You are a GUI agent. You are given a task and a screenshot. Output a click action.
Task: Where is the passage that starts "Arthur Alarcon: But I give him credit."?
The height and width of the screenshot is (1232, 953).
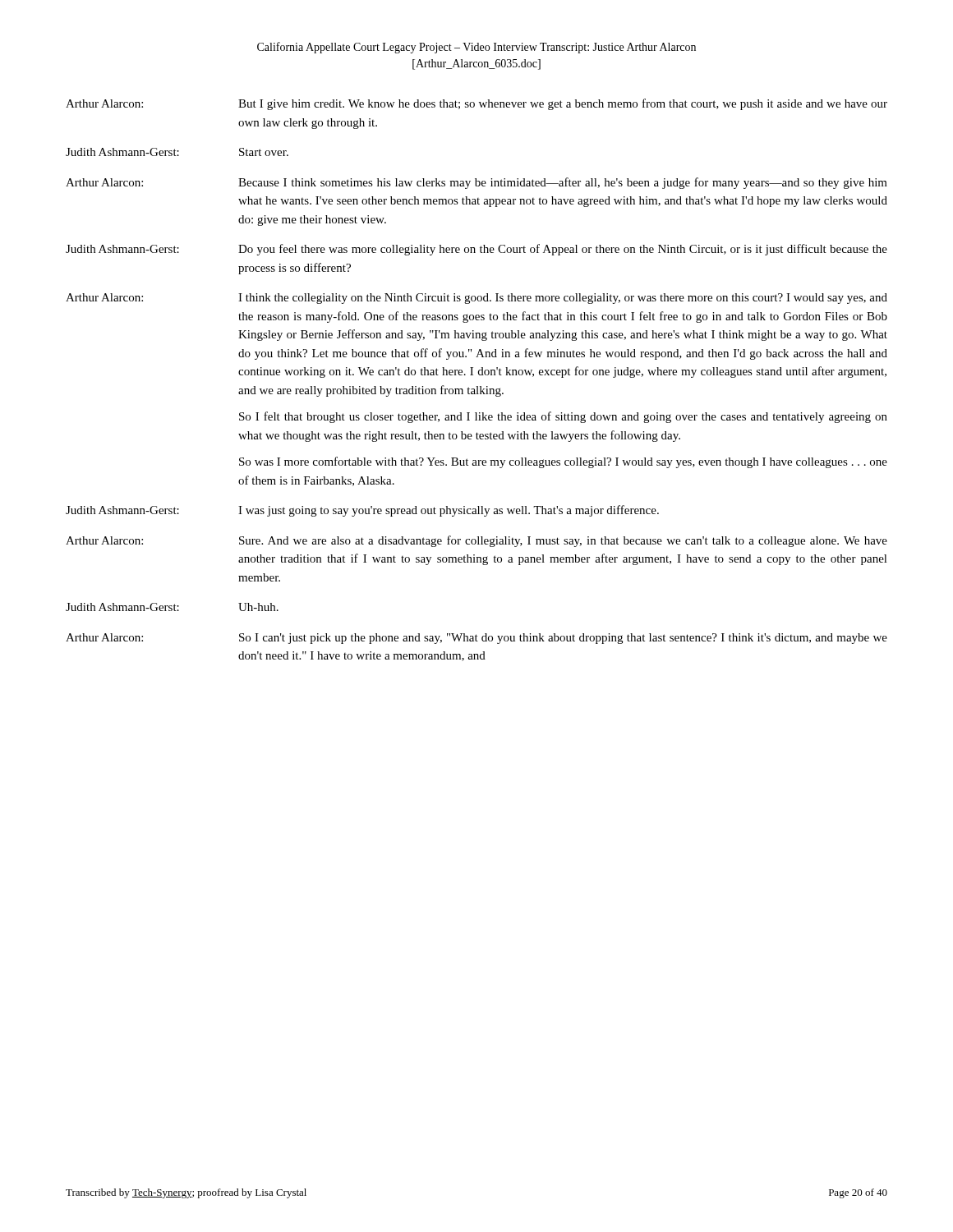[476, 113]
